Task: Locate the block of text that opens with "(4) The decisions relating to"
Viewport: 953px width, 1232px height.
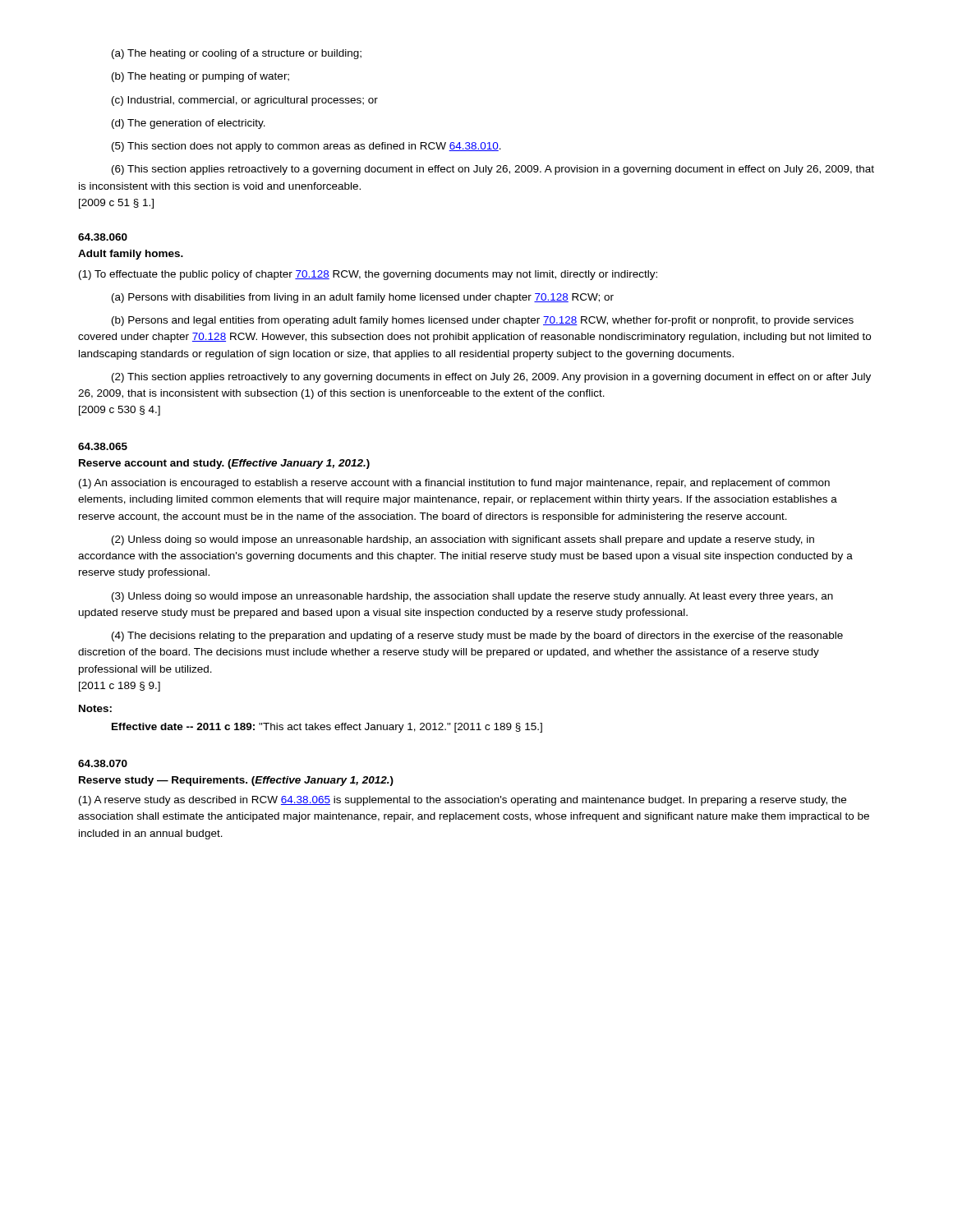Action: click(461, 660)
